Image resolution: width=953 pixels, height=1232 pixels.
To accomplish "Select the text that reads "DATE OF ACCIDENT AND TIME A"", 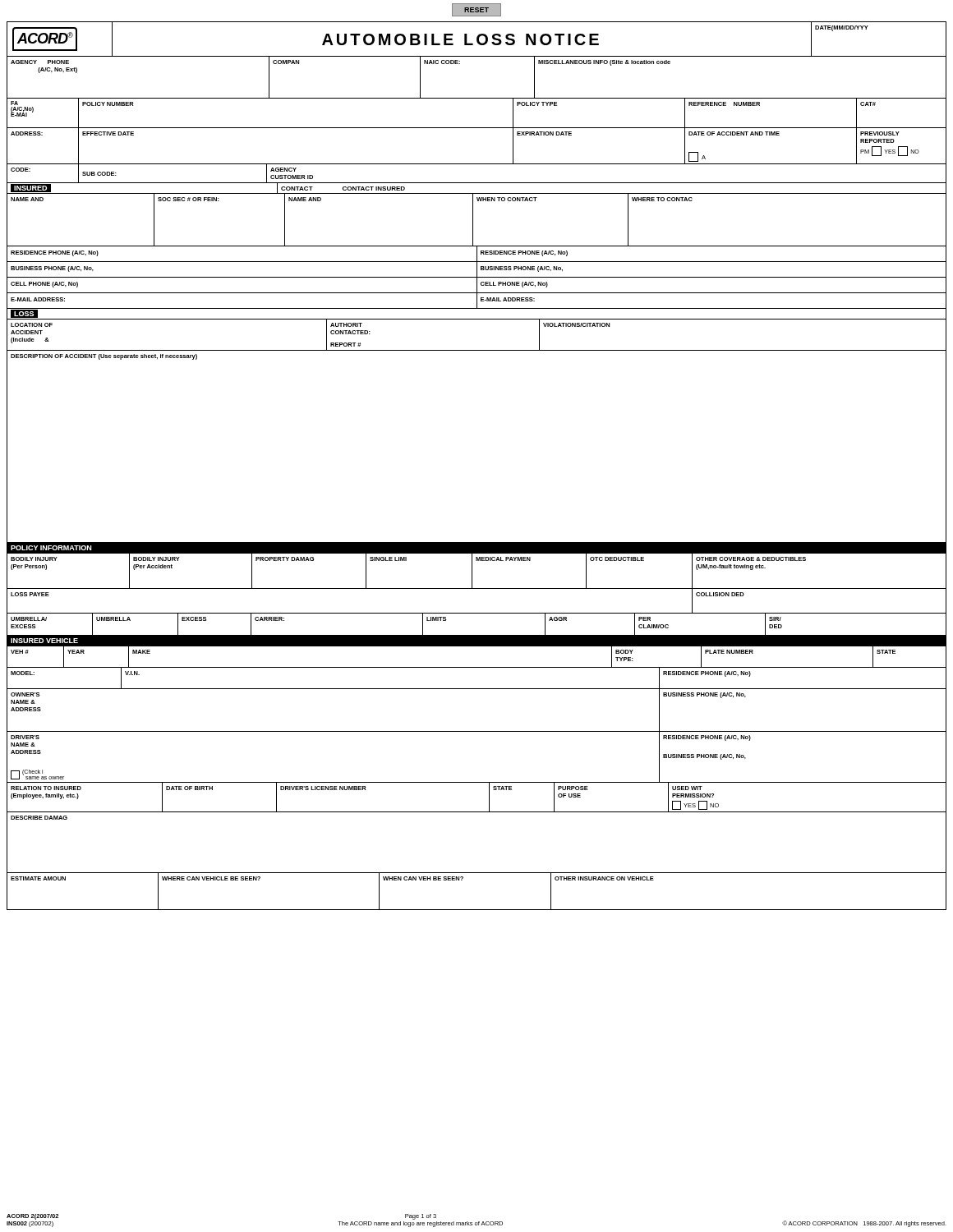I will 771,146.
